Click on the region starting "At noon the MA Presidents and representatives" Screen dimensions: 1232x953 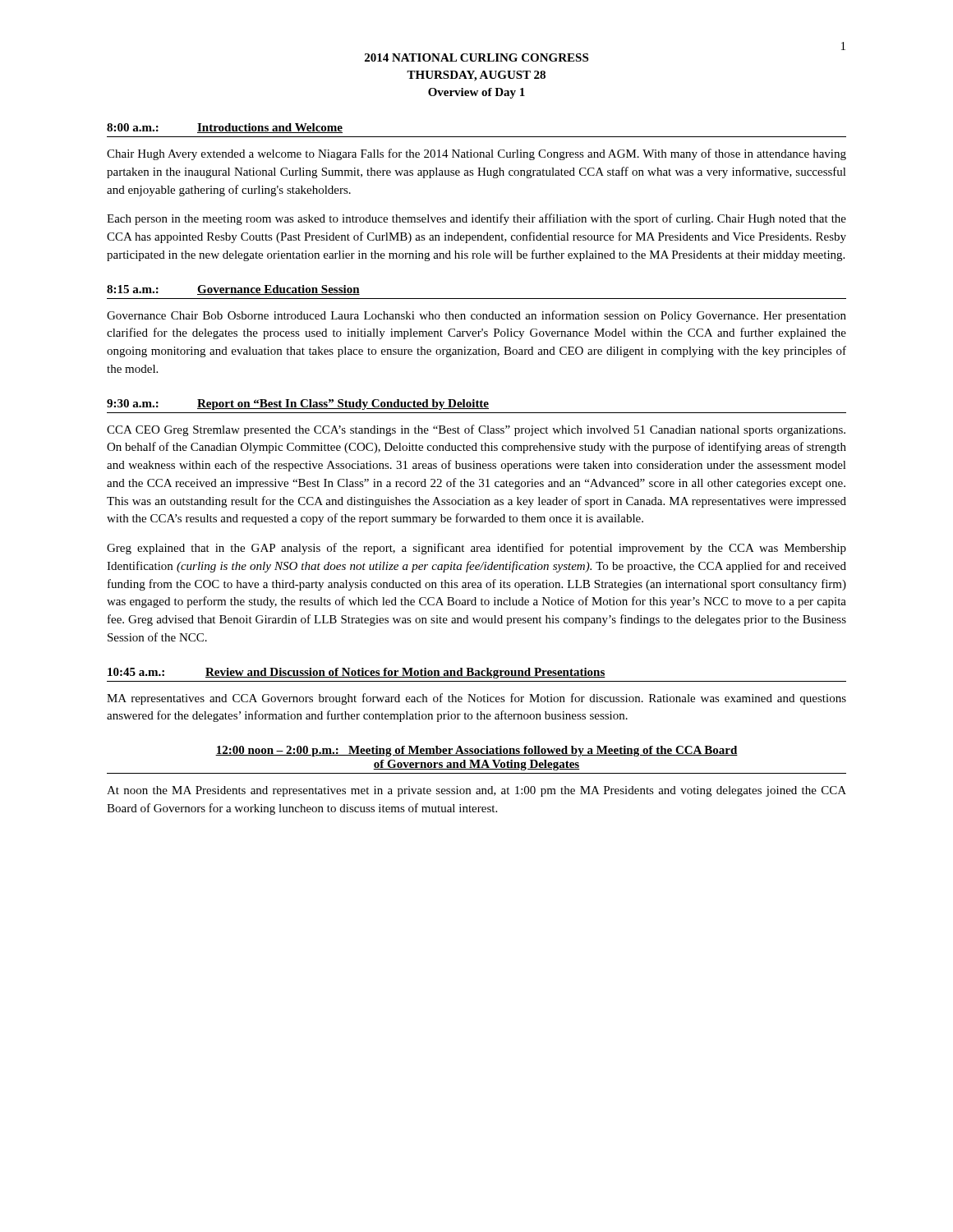pos(476,799)
